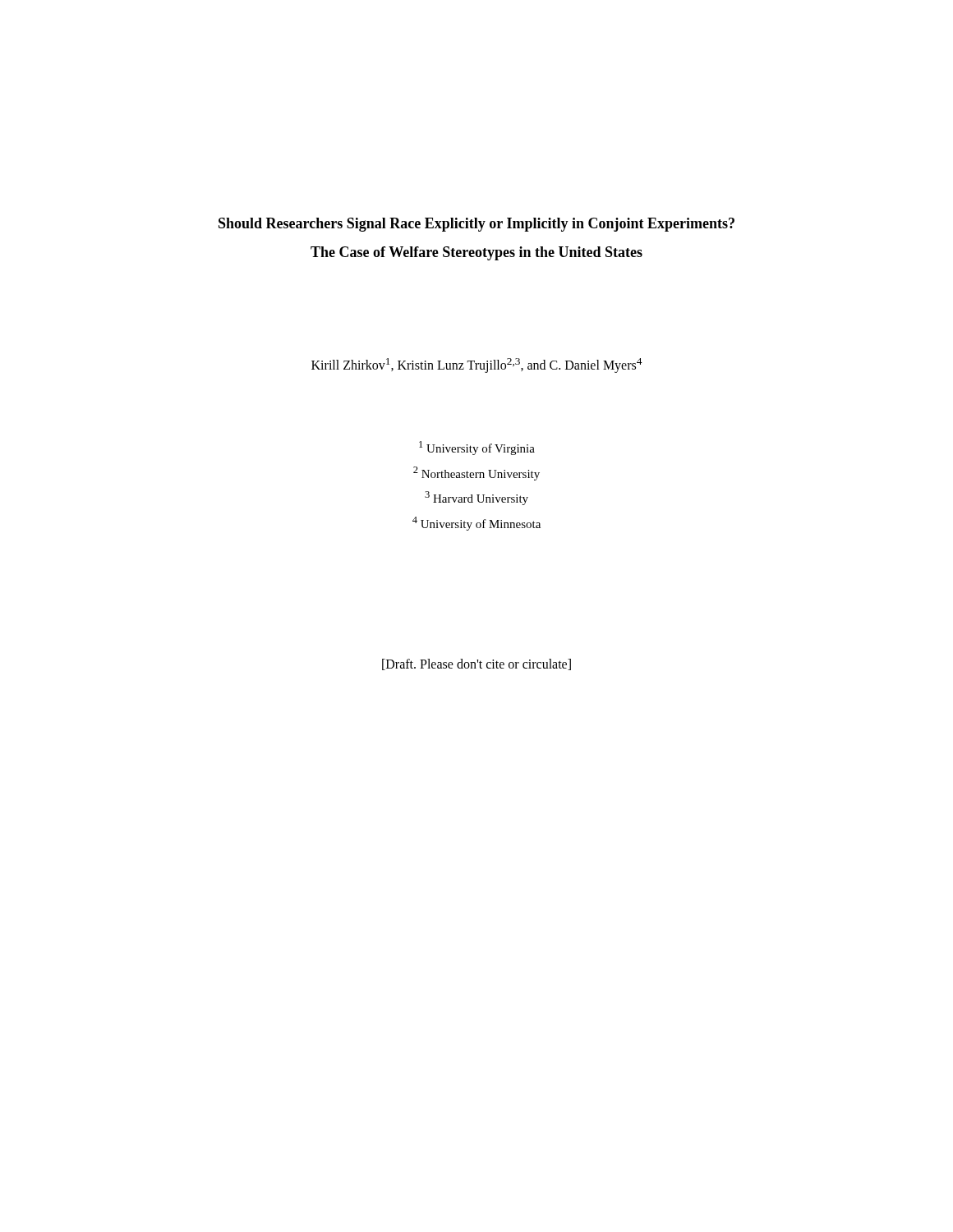This screenshot has height=1232, width=953.
Task: Find the block starting "1 University of"
Action: coord(476,485)
